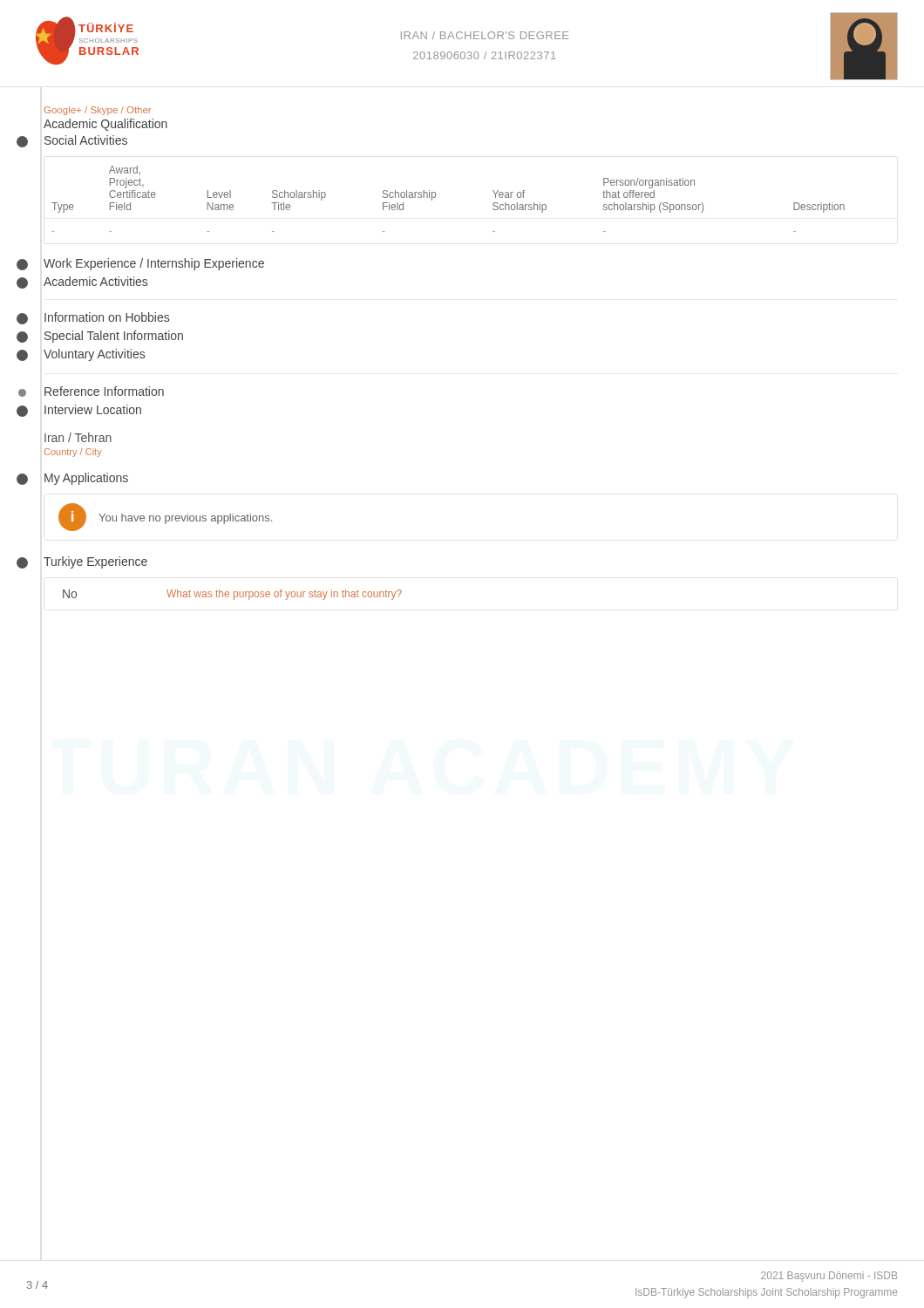This screenshot has height=1308, width=924.
Task: Where does it say "Academic Qualification"?
Action: click(106, 124)
